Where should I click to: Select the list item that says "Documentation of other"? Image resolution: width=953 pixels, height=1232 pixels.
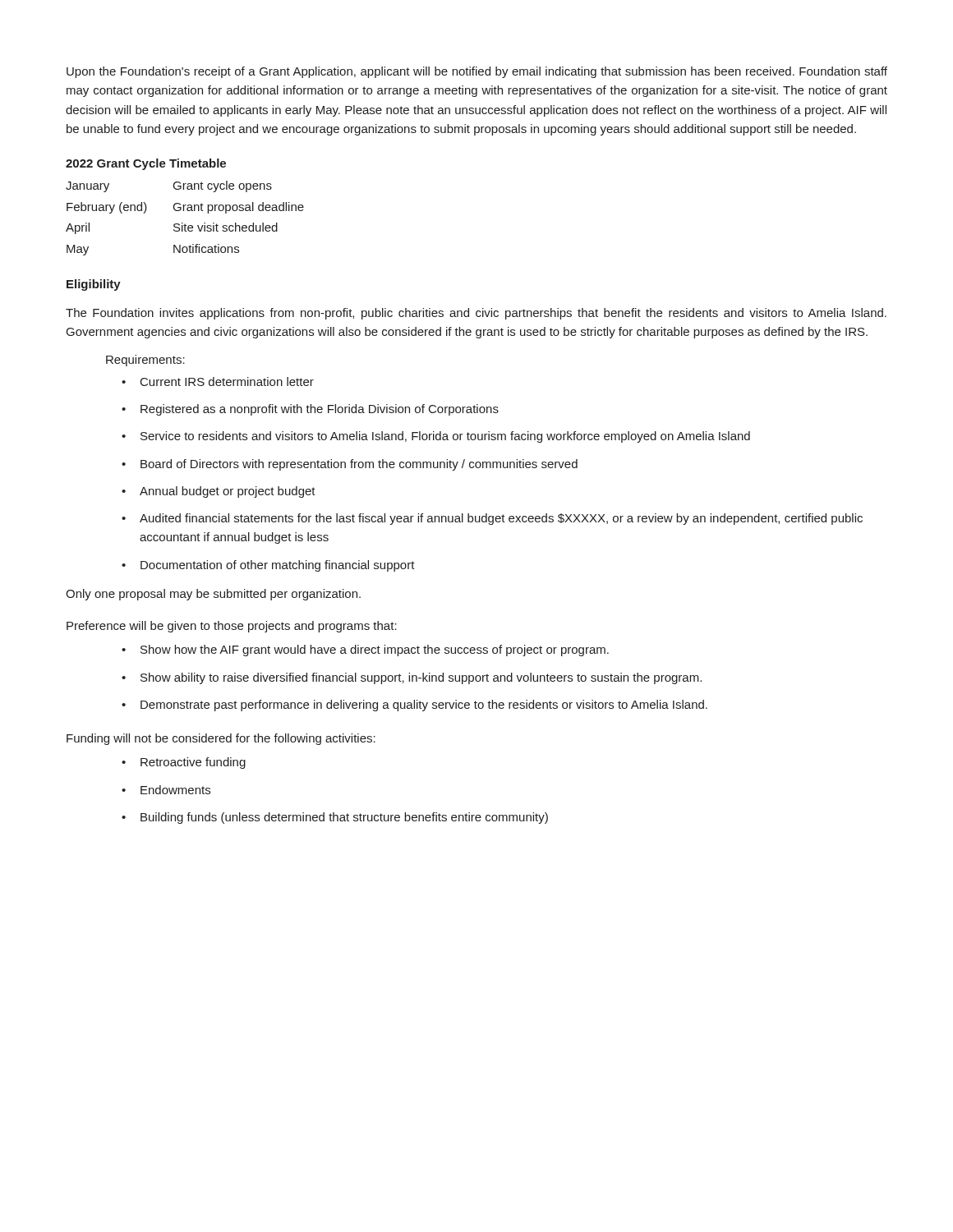pos(268,566)
